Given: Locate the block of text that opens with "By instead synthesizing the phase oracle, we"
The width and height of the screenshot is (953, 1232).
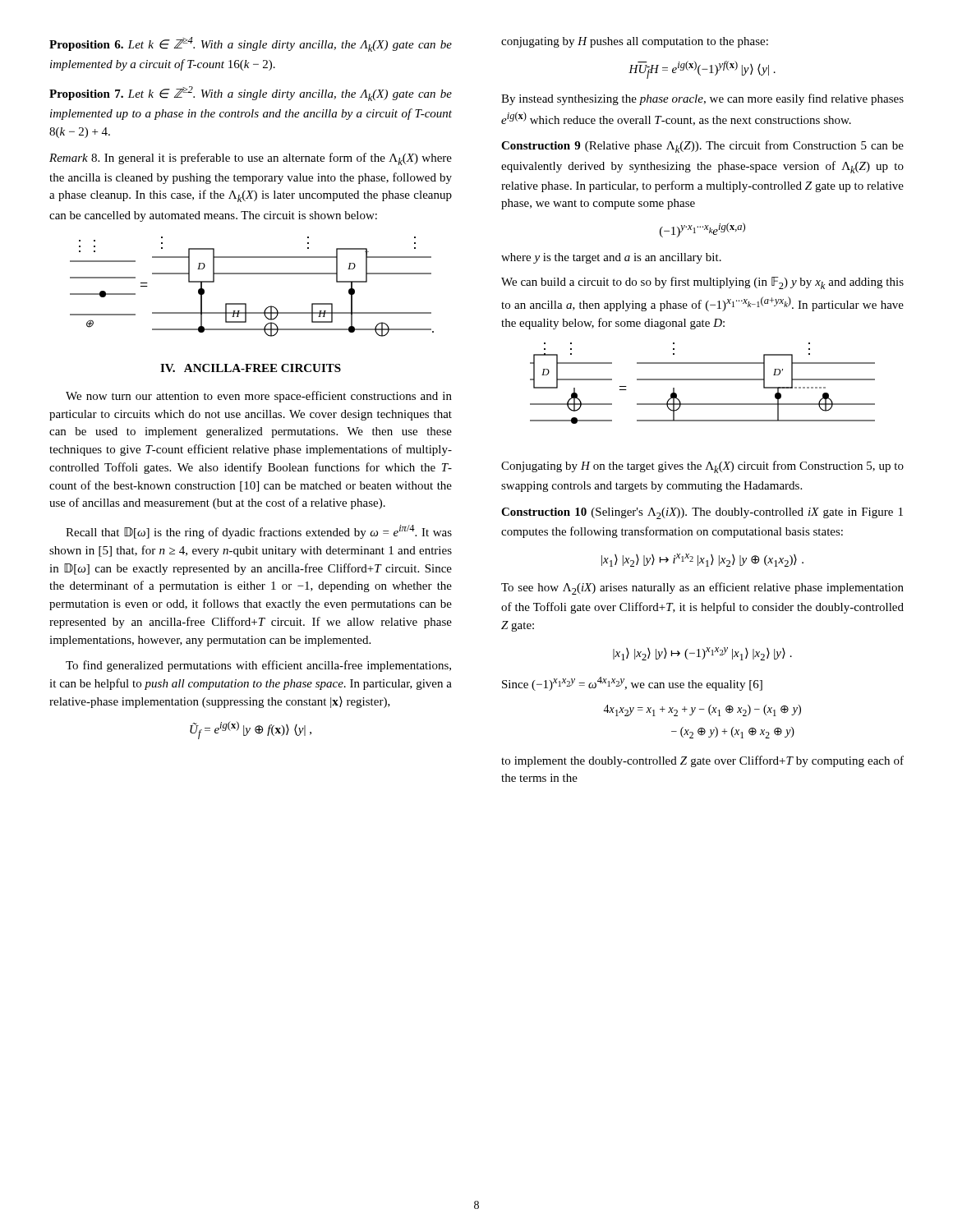Looking at the screenshot, I should pyautogui.click(x=702, y=110).
